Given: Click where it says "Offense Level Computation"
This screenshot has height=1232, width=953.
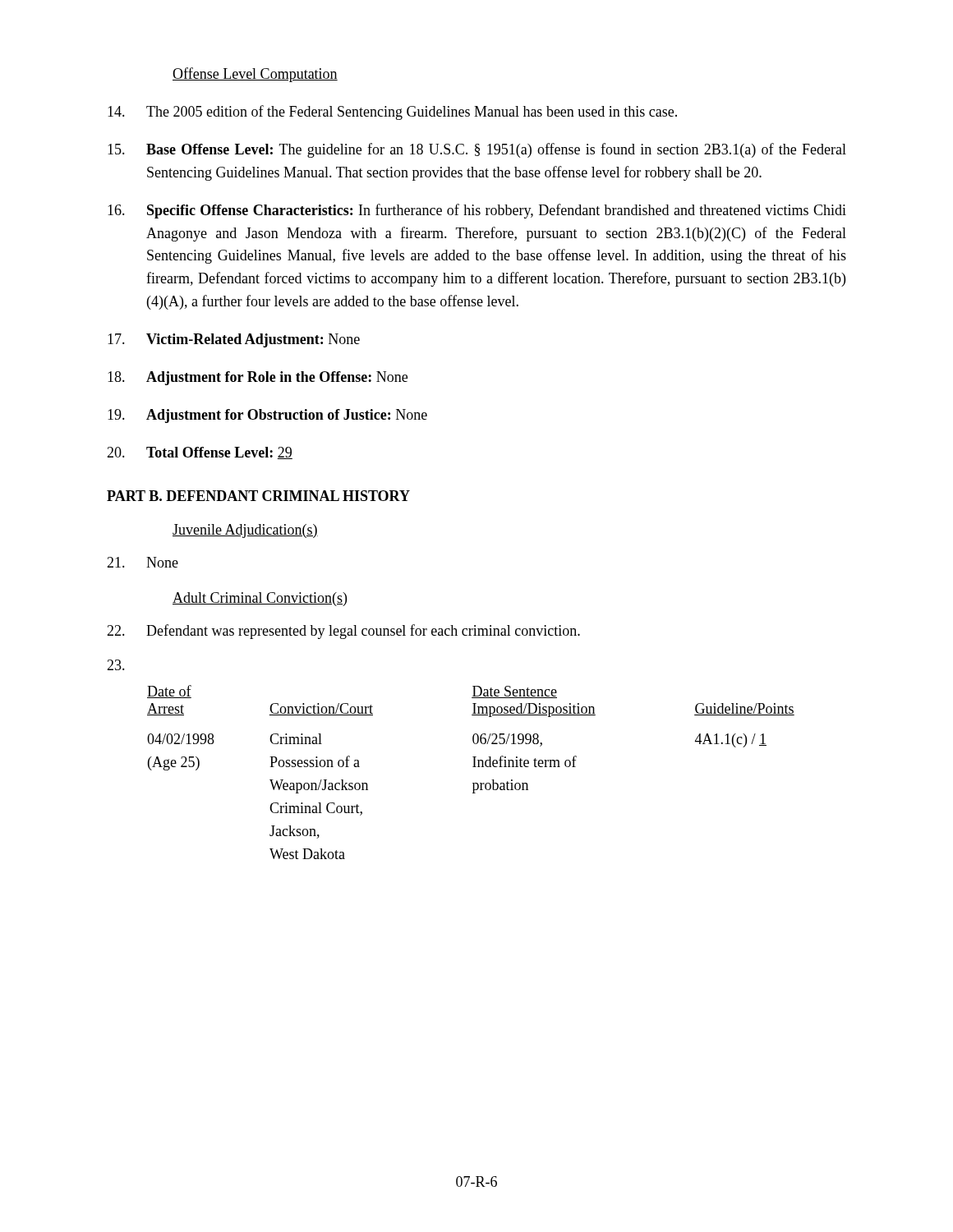Looking at the screenshot, I should coord(255,74).
